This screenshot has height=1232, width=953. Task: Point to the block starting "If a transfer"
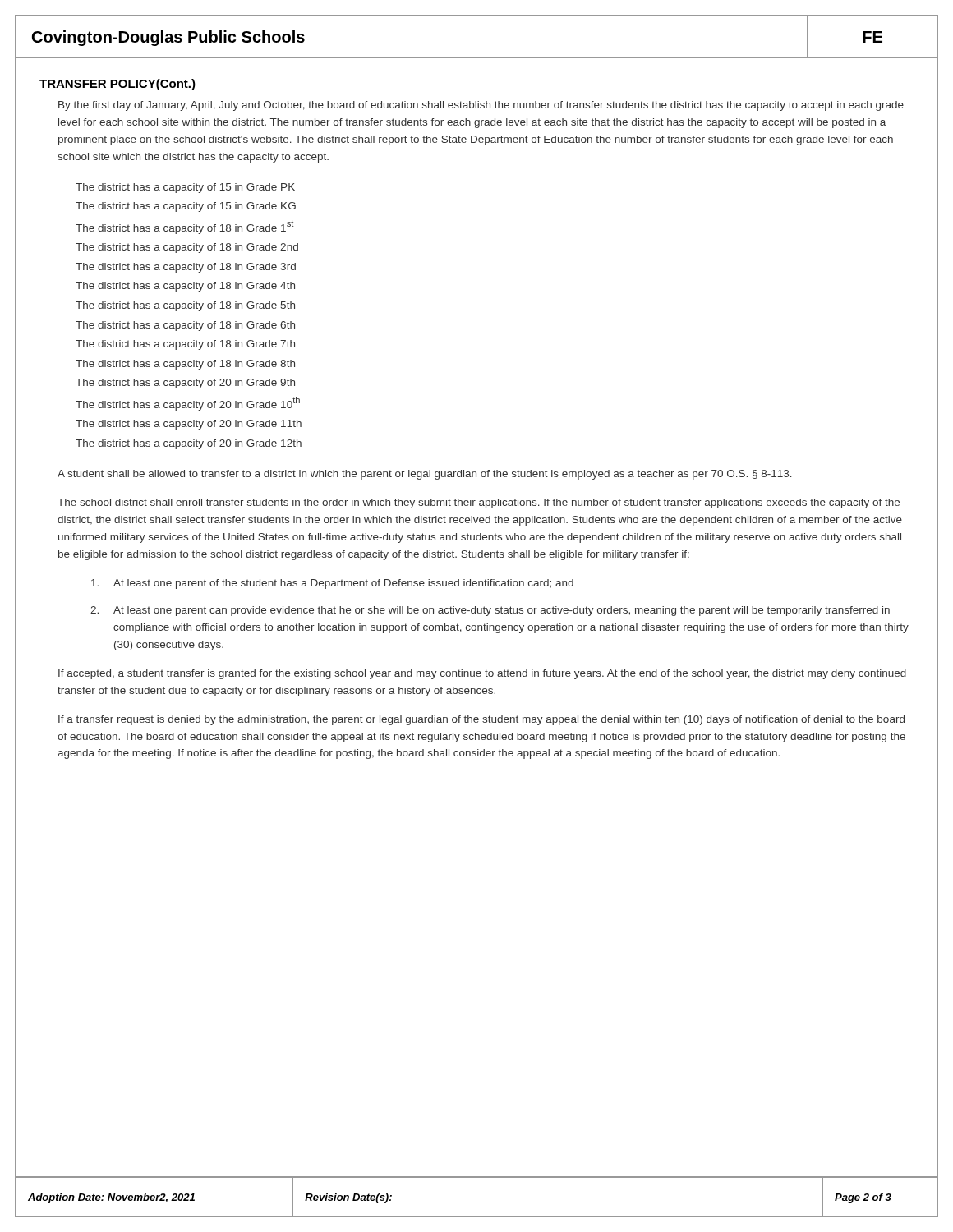click(482, 736)
